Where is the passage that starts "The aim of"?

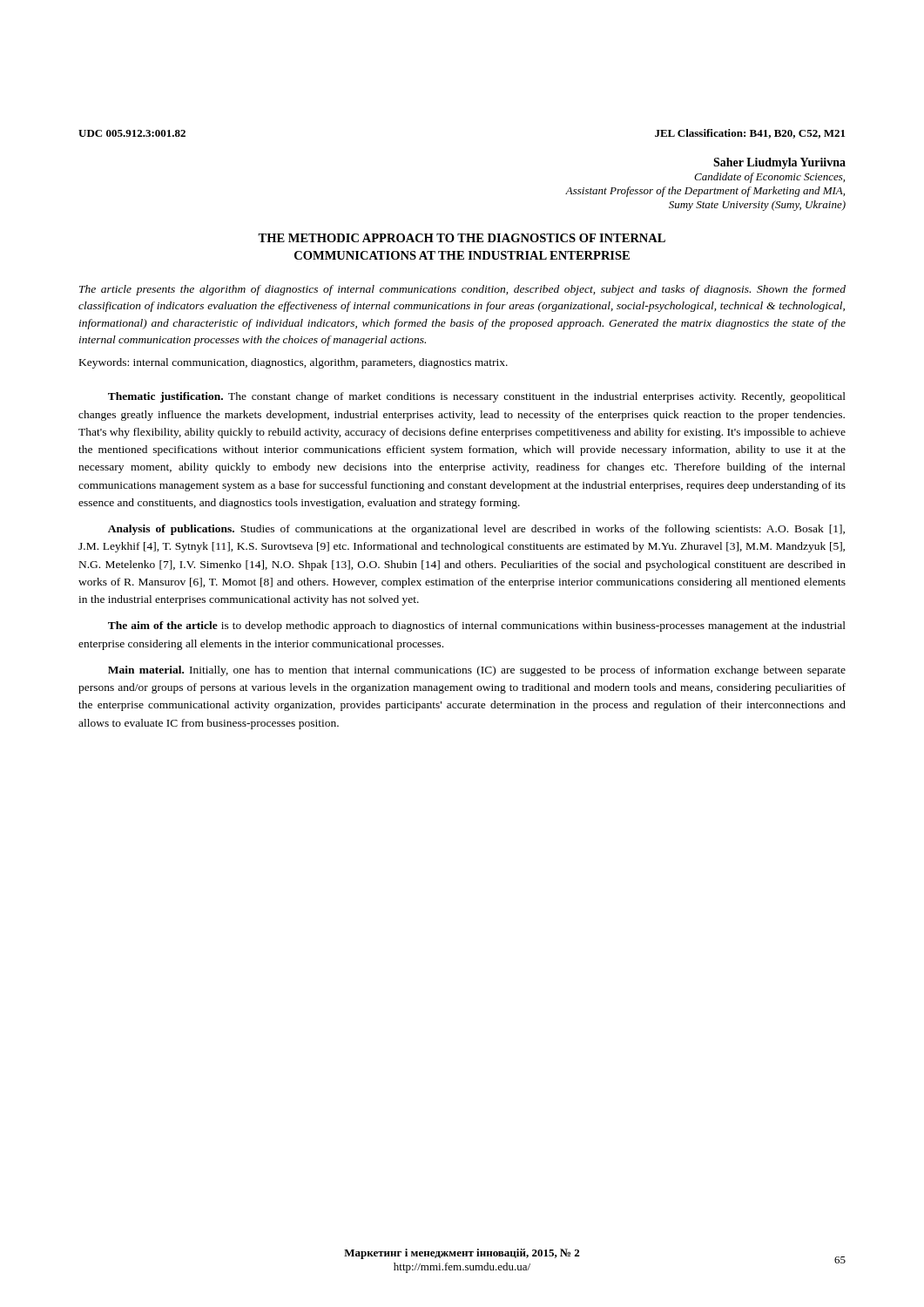462,634
